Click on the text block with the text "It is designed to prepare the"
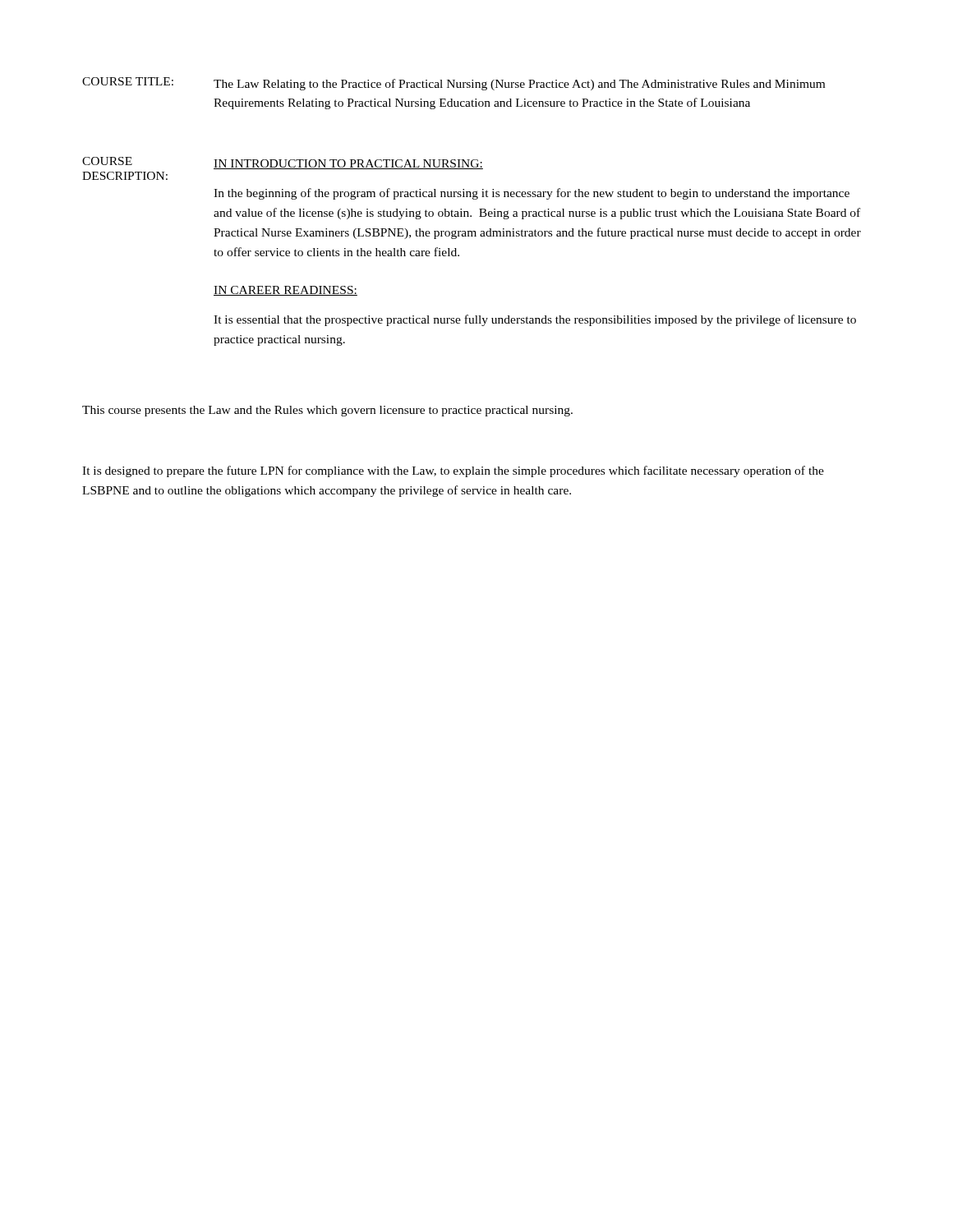Screen dimensions: 1232x953 [453, 480]
